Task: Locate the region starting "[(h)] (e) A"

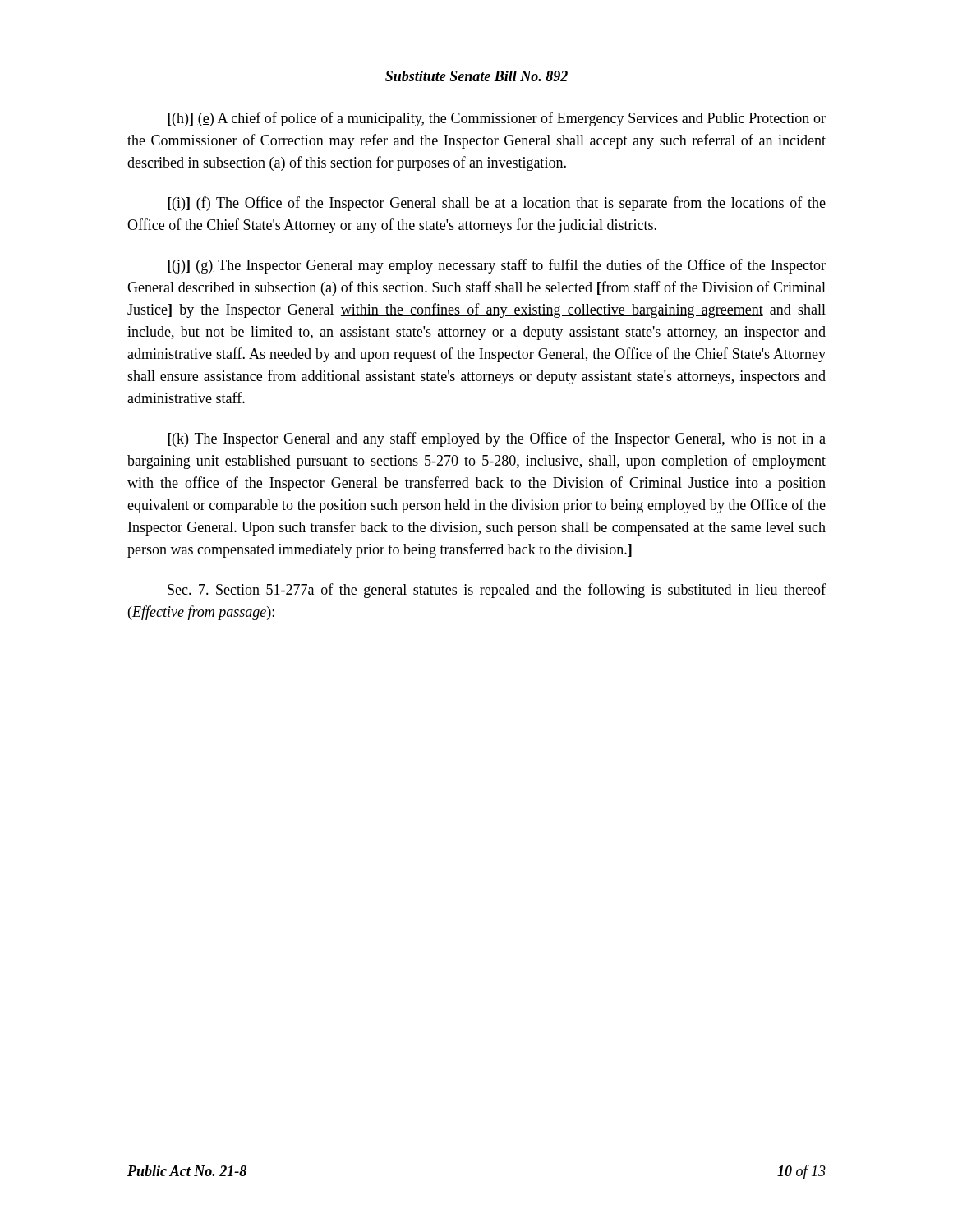Action: [476, 140]
